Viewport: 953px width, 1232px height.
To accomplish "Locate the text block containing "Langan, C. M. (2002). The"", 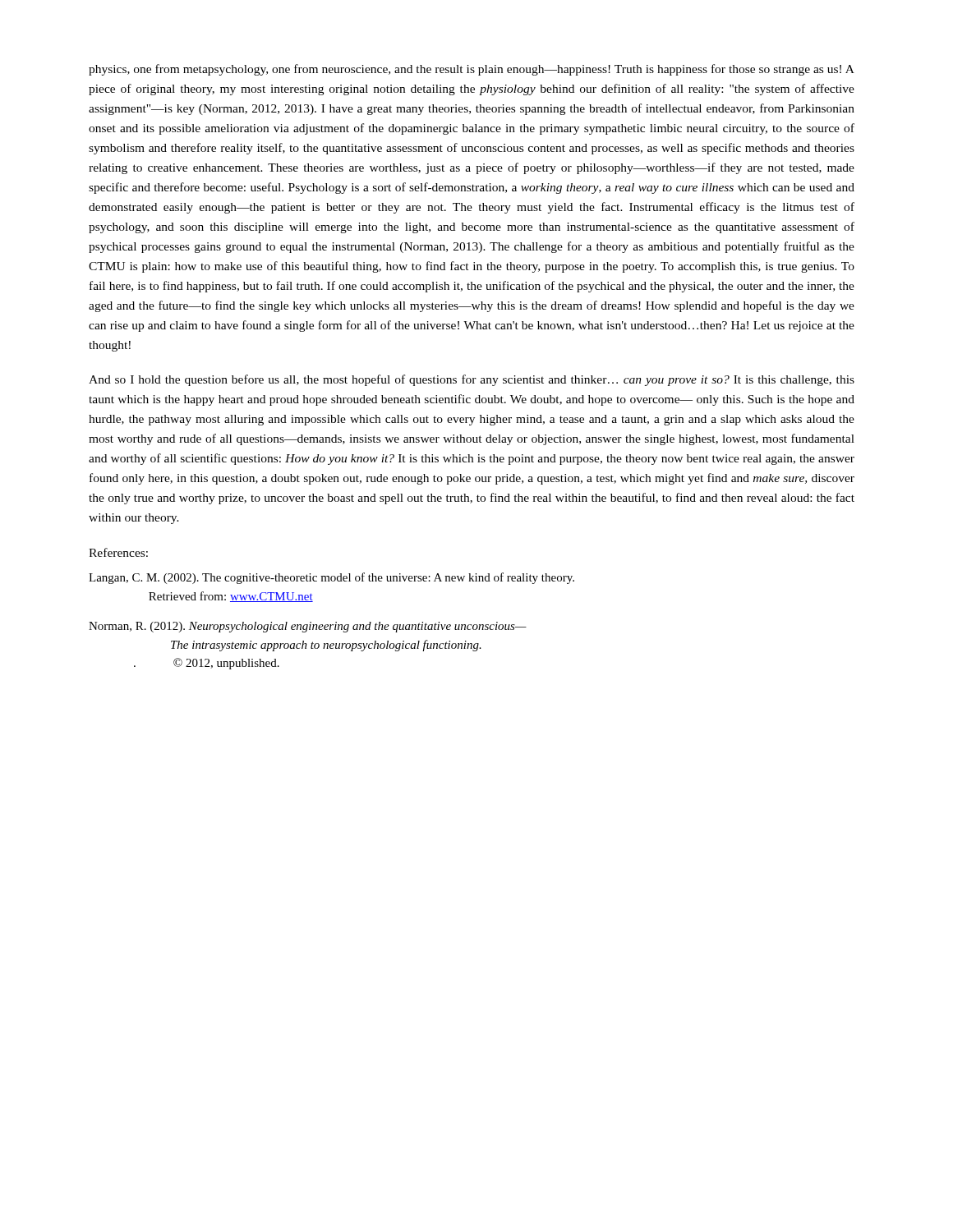I will 332,587.
